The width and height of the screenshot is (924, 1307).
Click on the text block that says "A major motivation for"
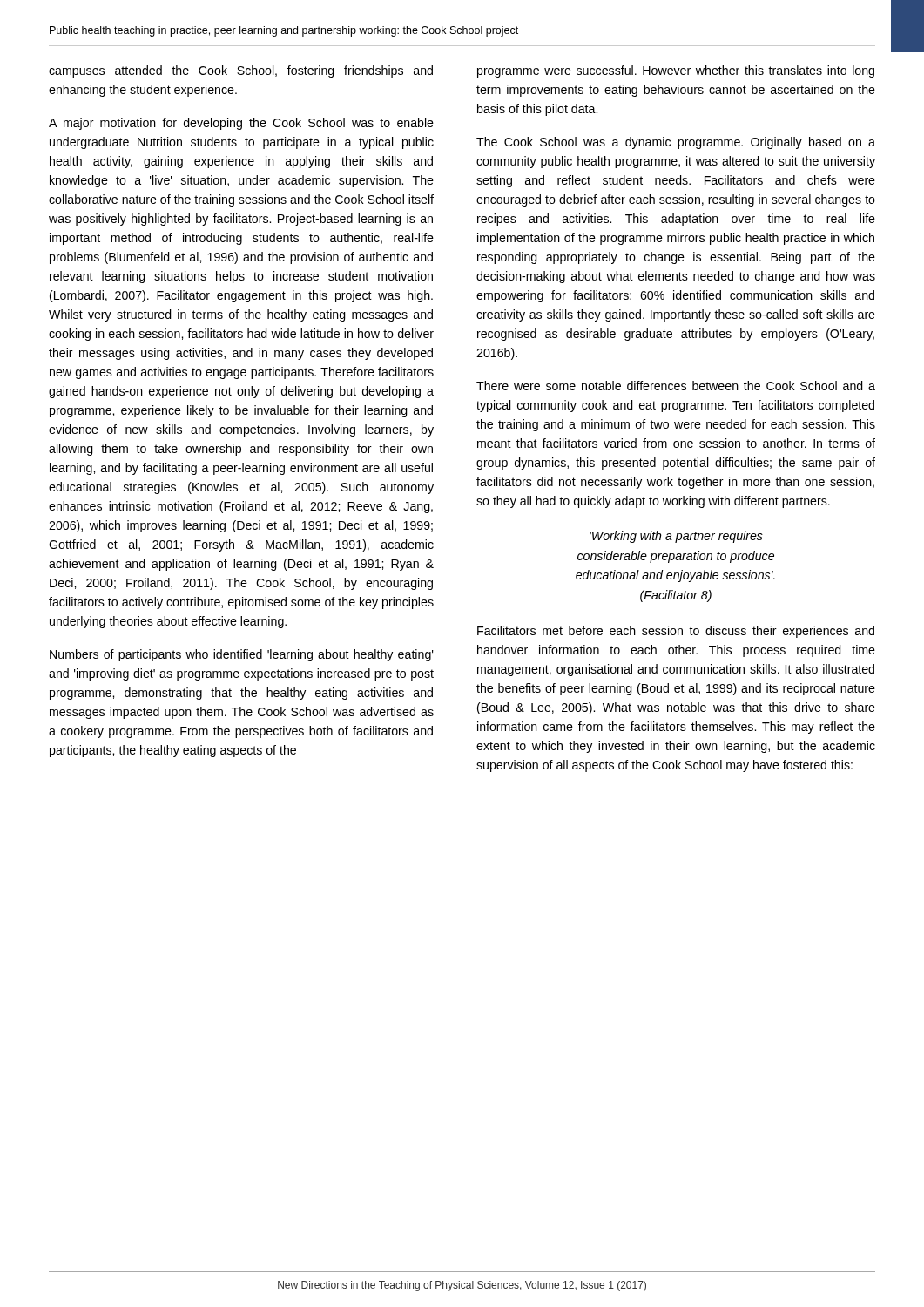[241, 372]
